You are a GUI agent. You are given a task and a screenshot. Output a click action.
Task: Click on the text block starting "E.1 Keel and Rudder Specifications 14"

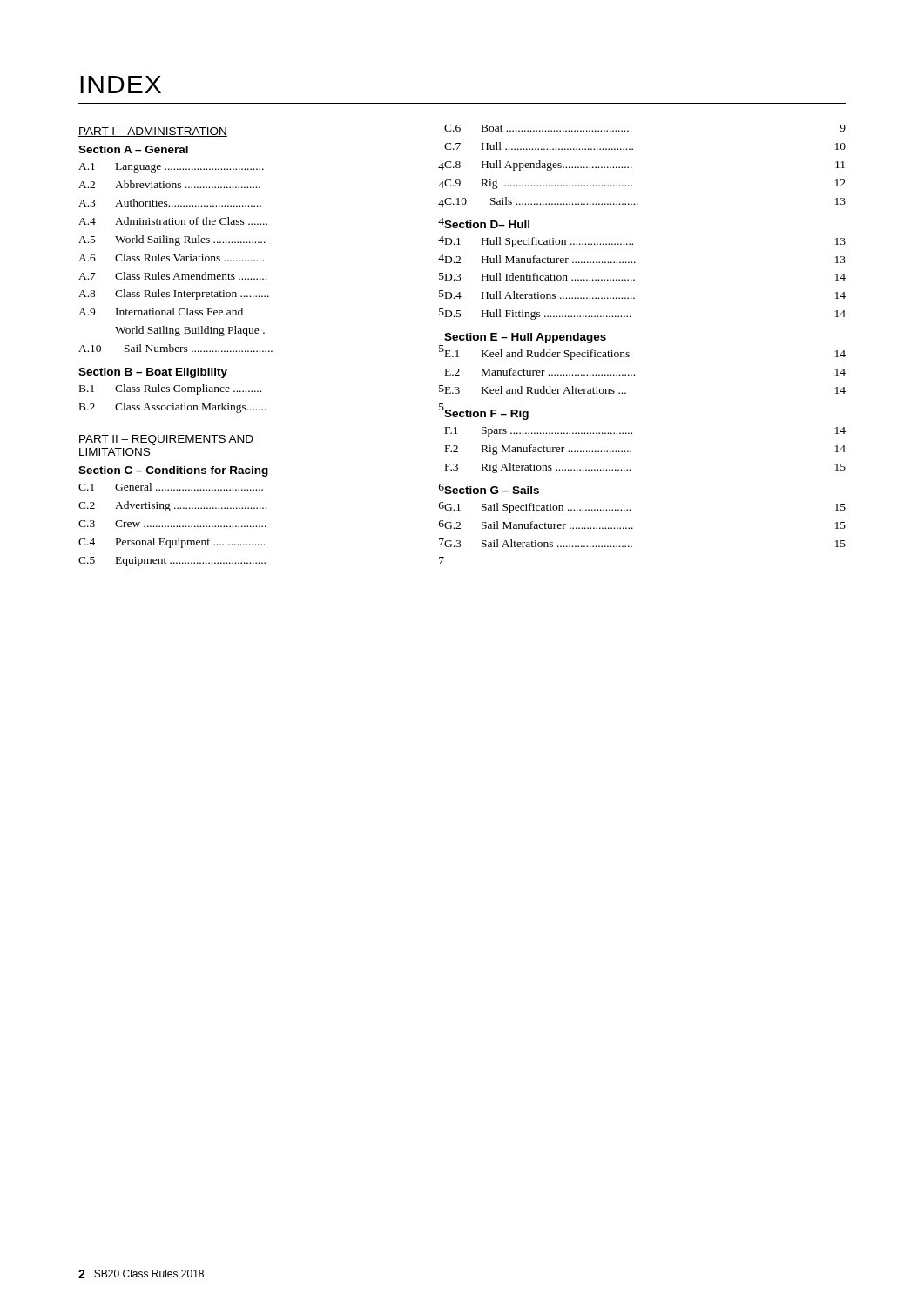coord(550,354)
